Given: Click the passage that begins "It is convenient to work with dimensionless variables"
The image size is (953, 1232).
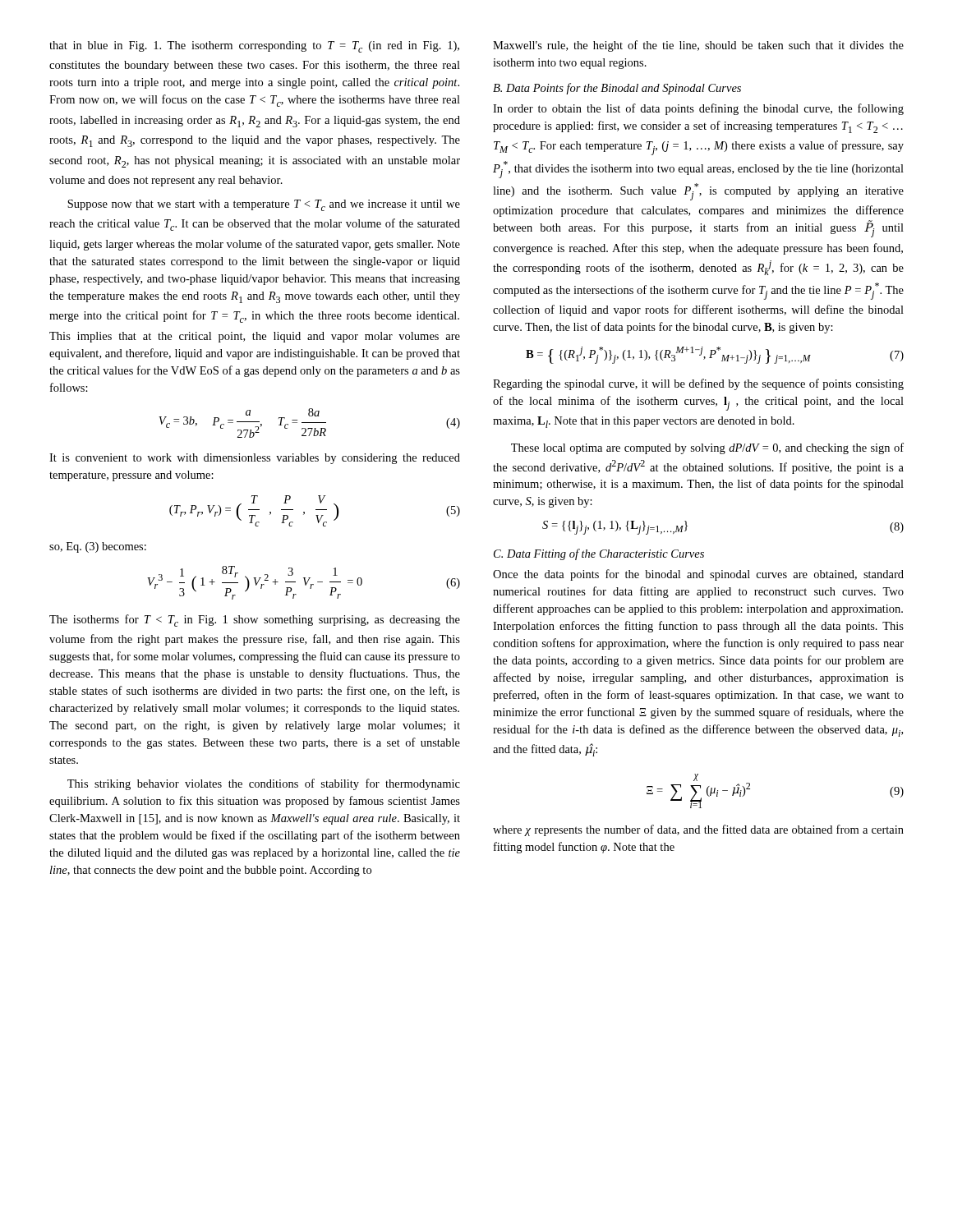Looking at the screenshot, I should pyautogui.click(x=255, y=466).
